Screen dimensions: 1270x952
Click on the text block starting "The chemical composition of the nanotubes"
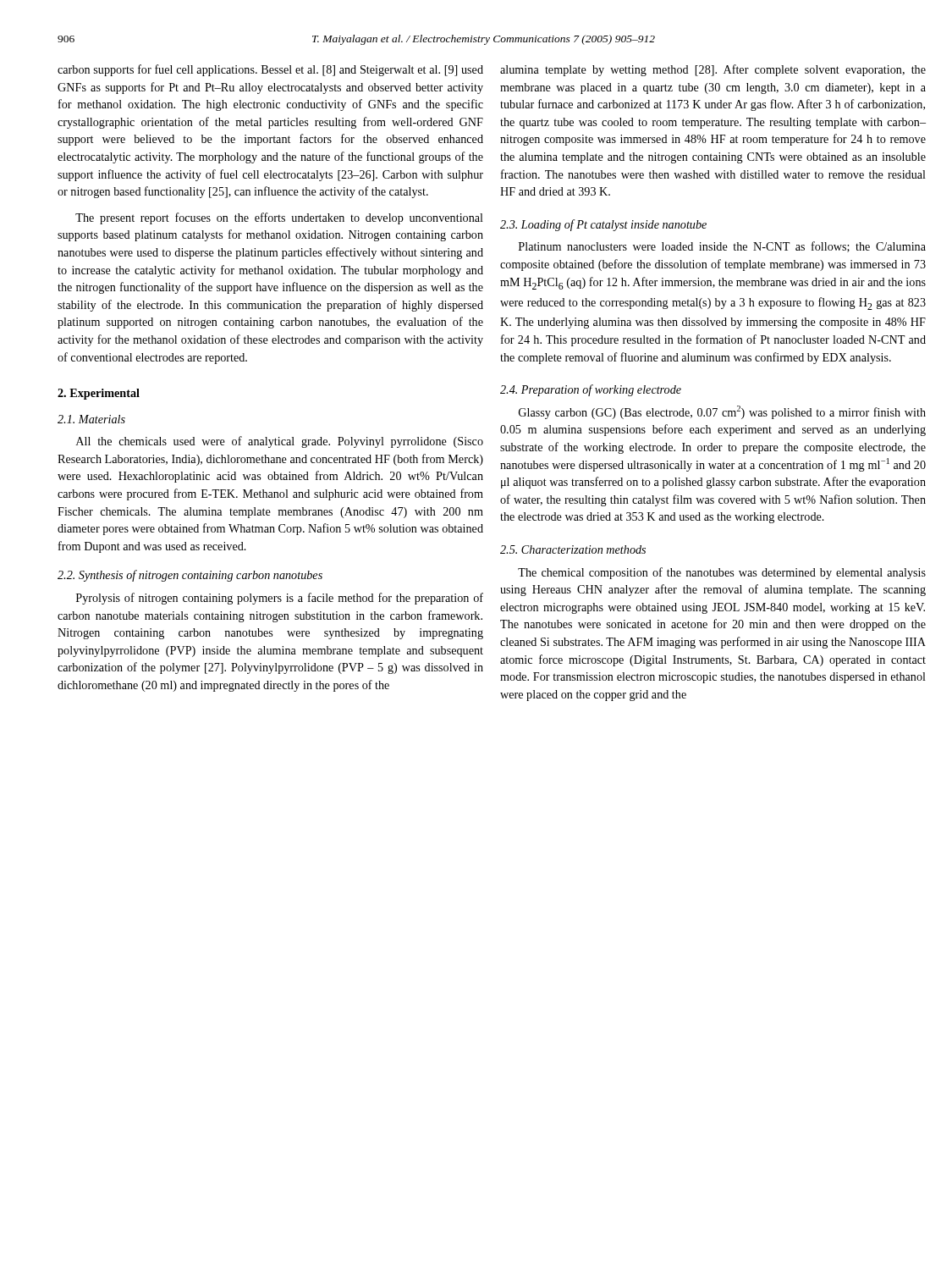713,633
